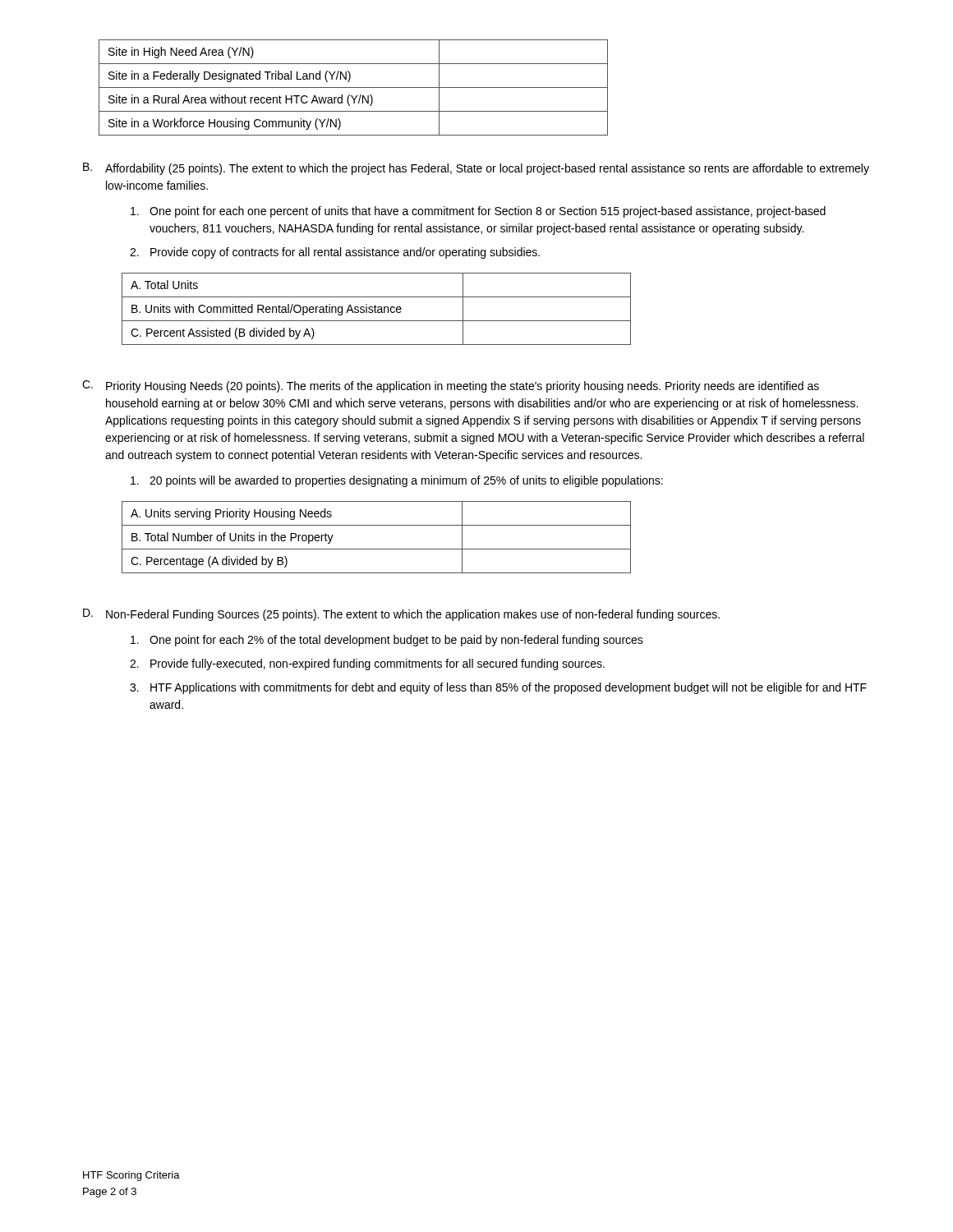The height and width of the screenshot is (1232, 953).
Task: Click on the element starting "One point for each one percent of"
Action: pyautogui.click(x=500, y=220)
